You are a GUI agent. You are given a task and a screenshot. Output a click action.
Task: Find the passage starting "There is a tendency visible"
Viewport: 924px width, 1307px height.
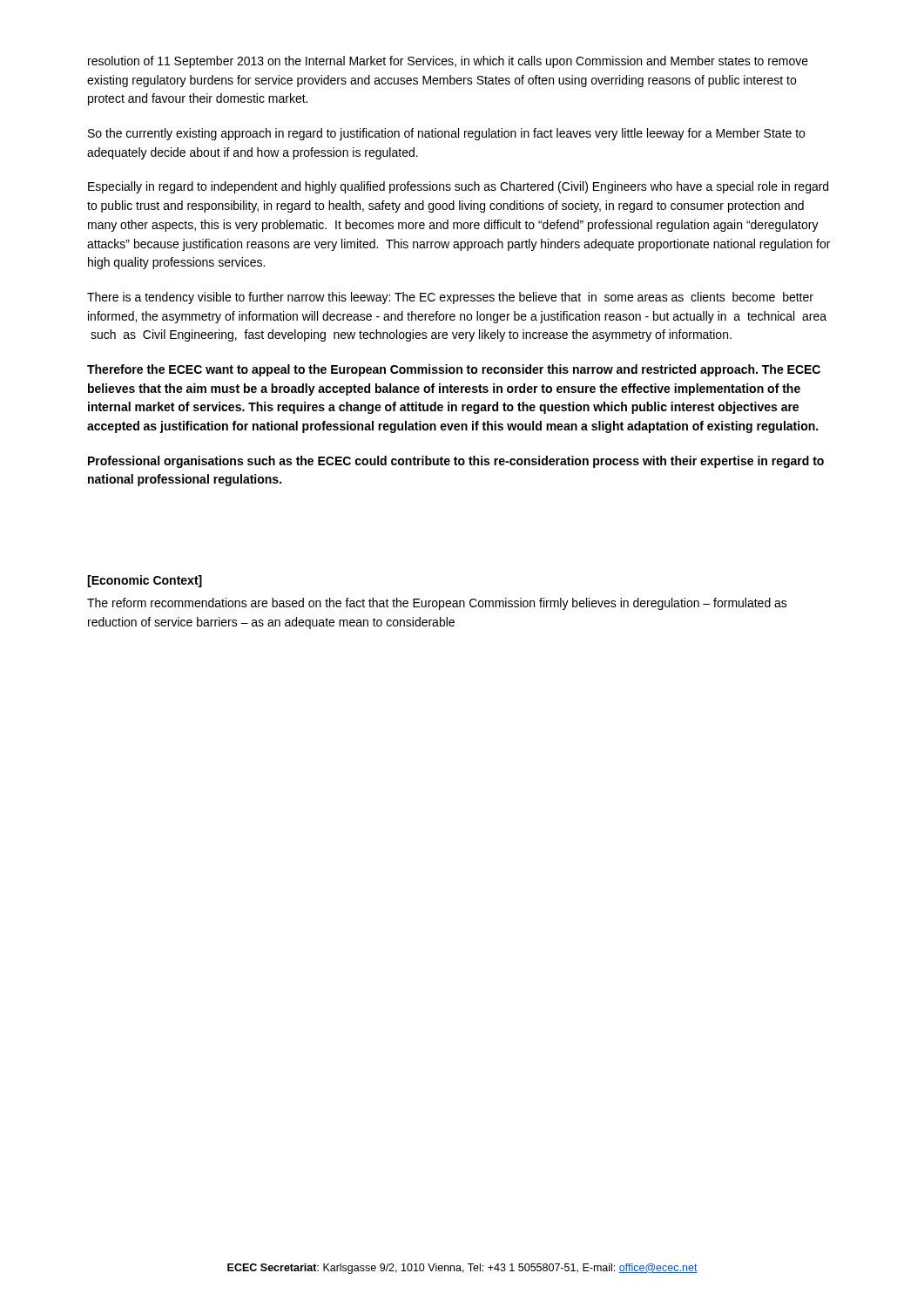[x=457, y=316]
